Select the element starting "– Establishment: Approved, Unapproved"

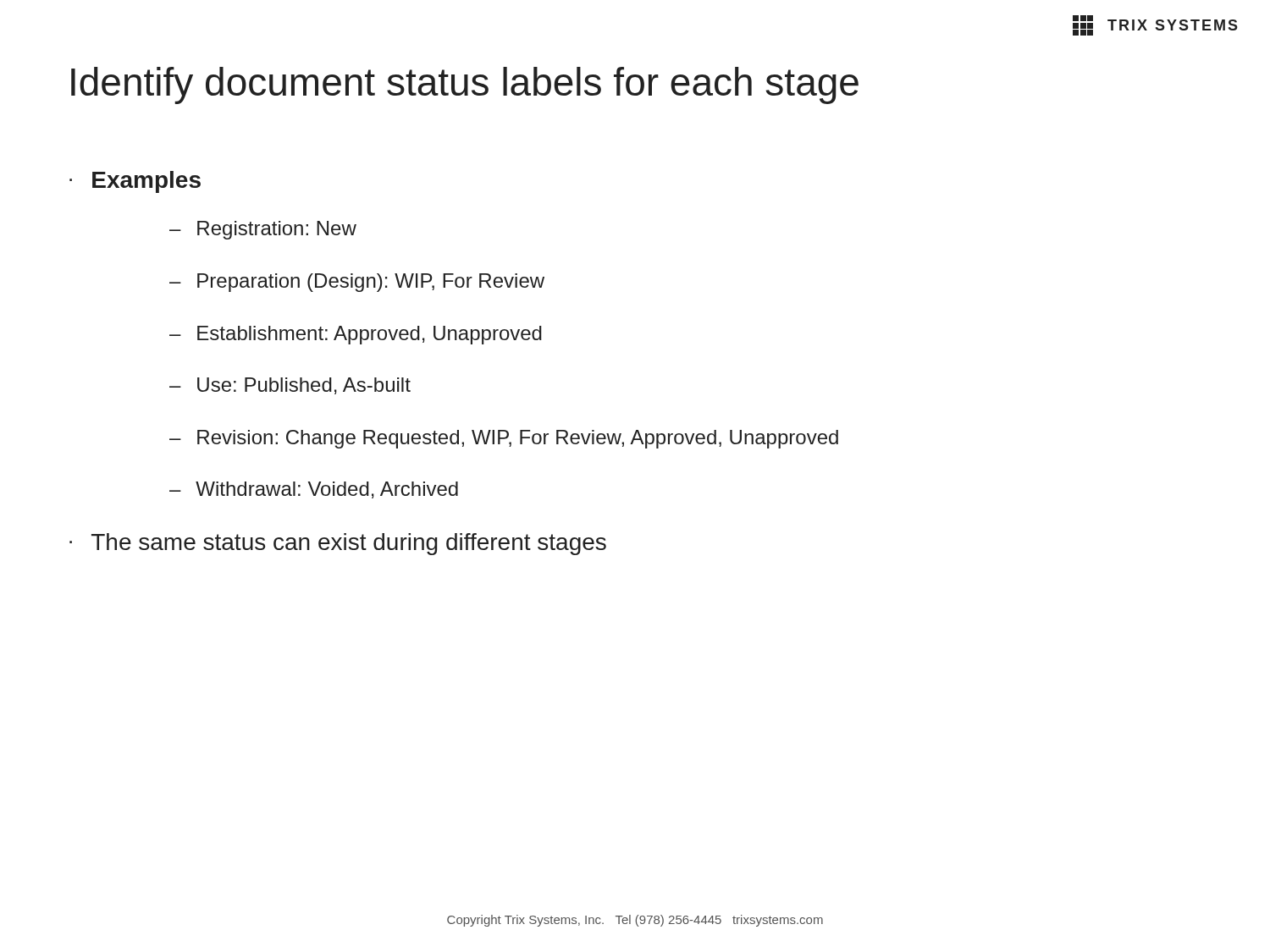[356, 333]
